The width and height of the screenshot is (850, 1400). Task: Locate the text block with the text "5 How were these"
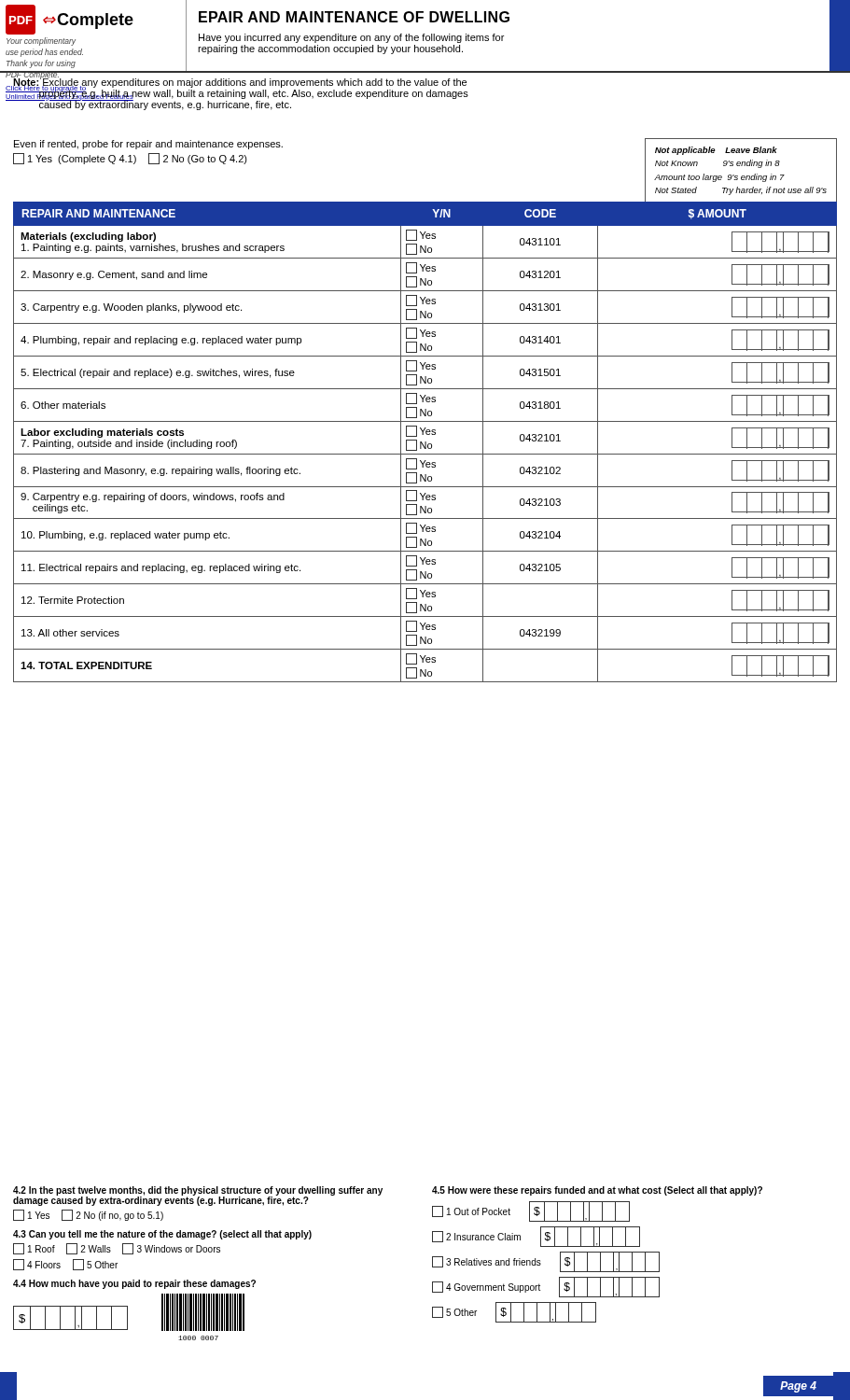597,1190
